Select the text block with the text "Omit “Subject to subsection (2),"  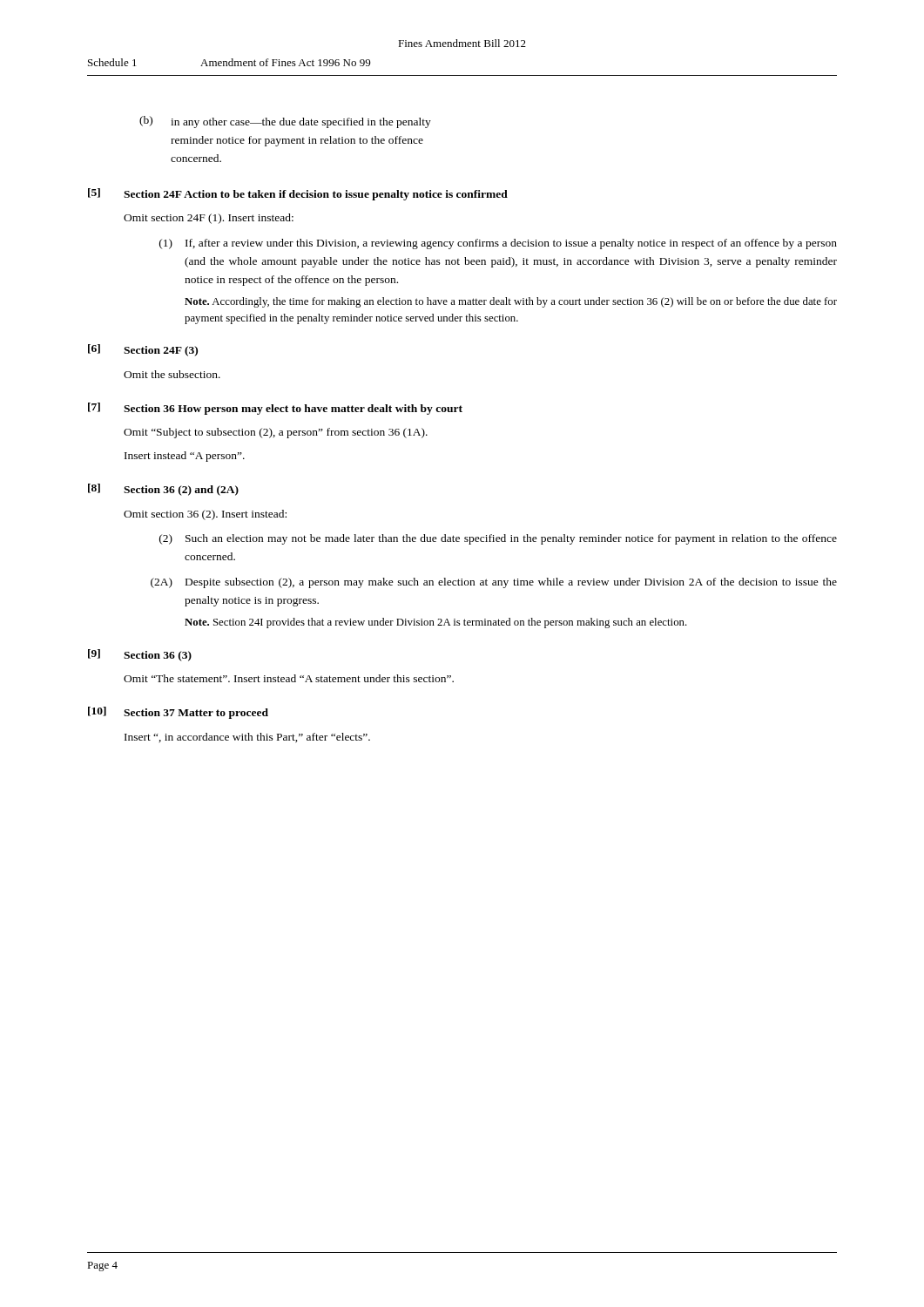point(276,433)
